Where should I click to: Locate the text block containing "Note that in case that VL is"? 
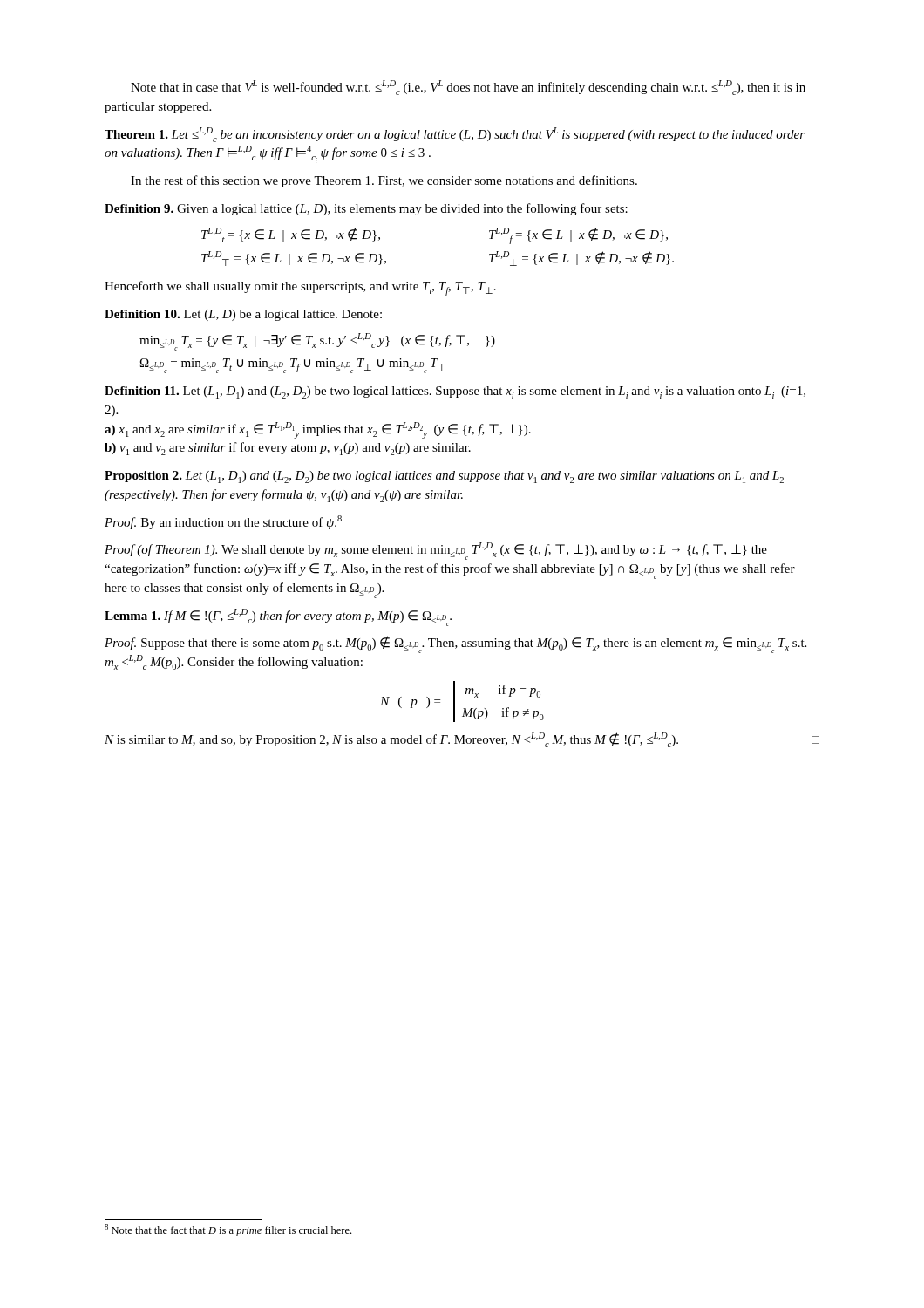[462, 97]
